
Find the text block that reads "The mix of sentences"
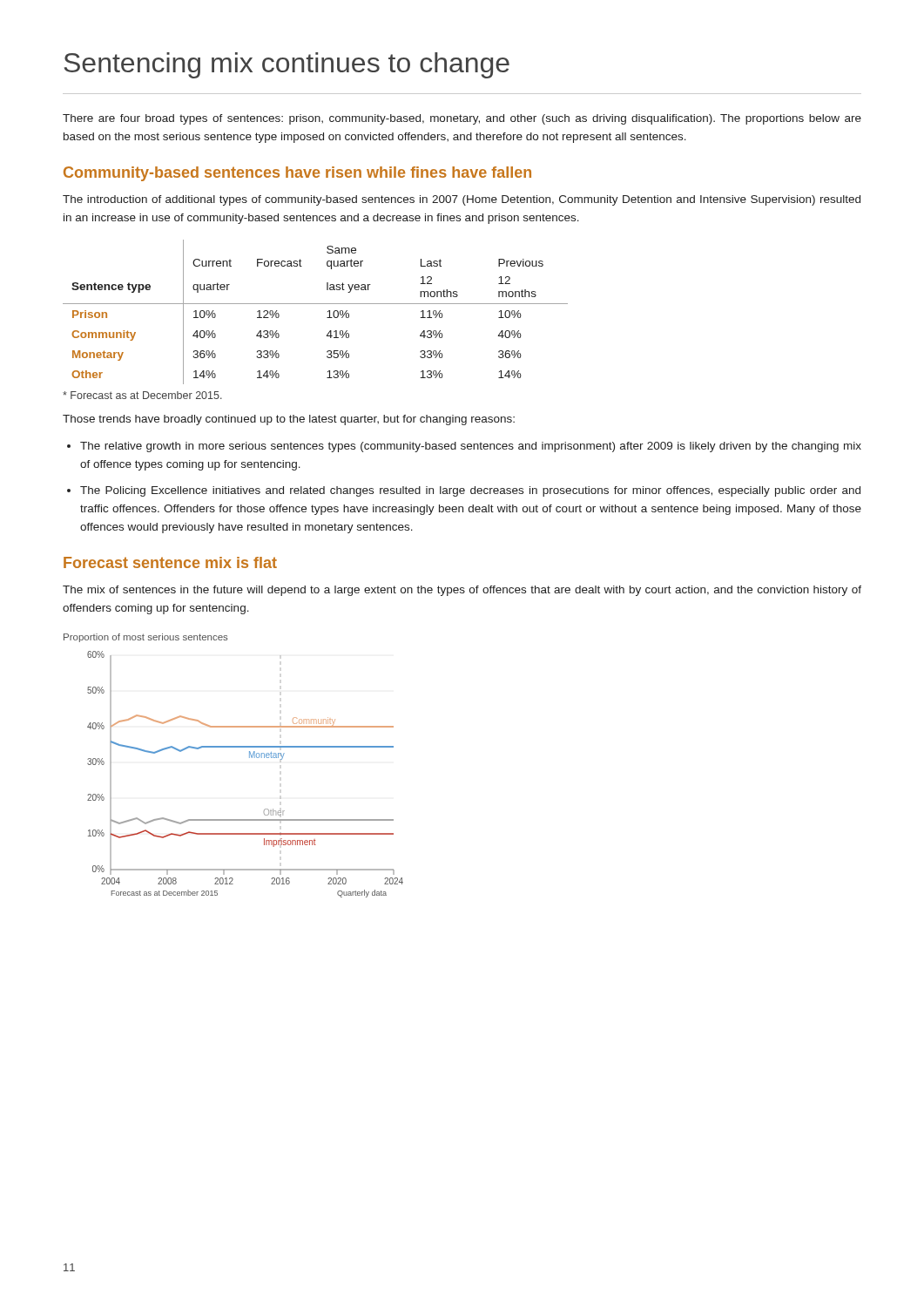coord(462,599)
